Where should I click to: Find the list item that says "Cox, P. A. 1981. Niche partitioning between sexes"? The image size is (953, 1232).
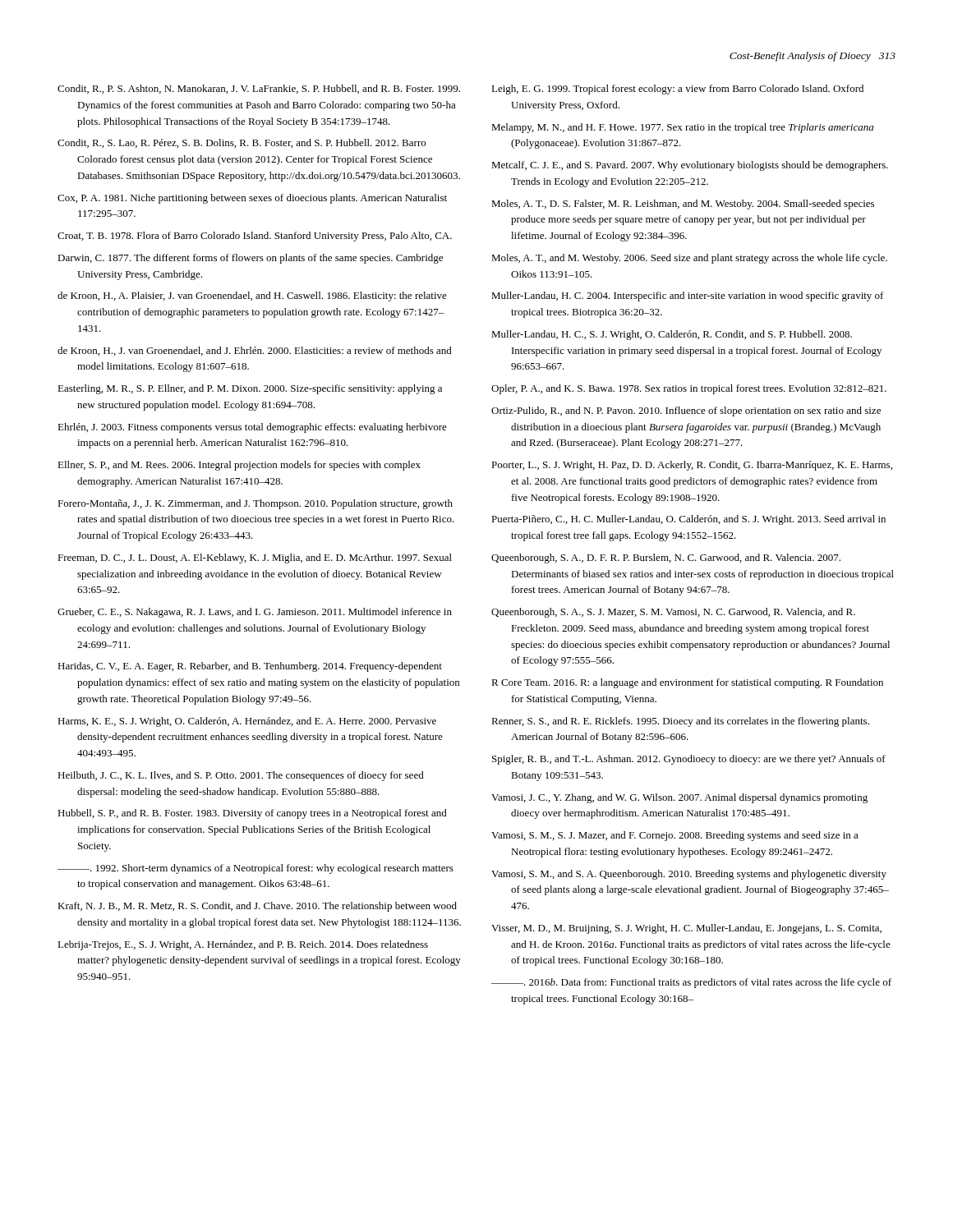click(252, 205)
